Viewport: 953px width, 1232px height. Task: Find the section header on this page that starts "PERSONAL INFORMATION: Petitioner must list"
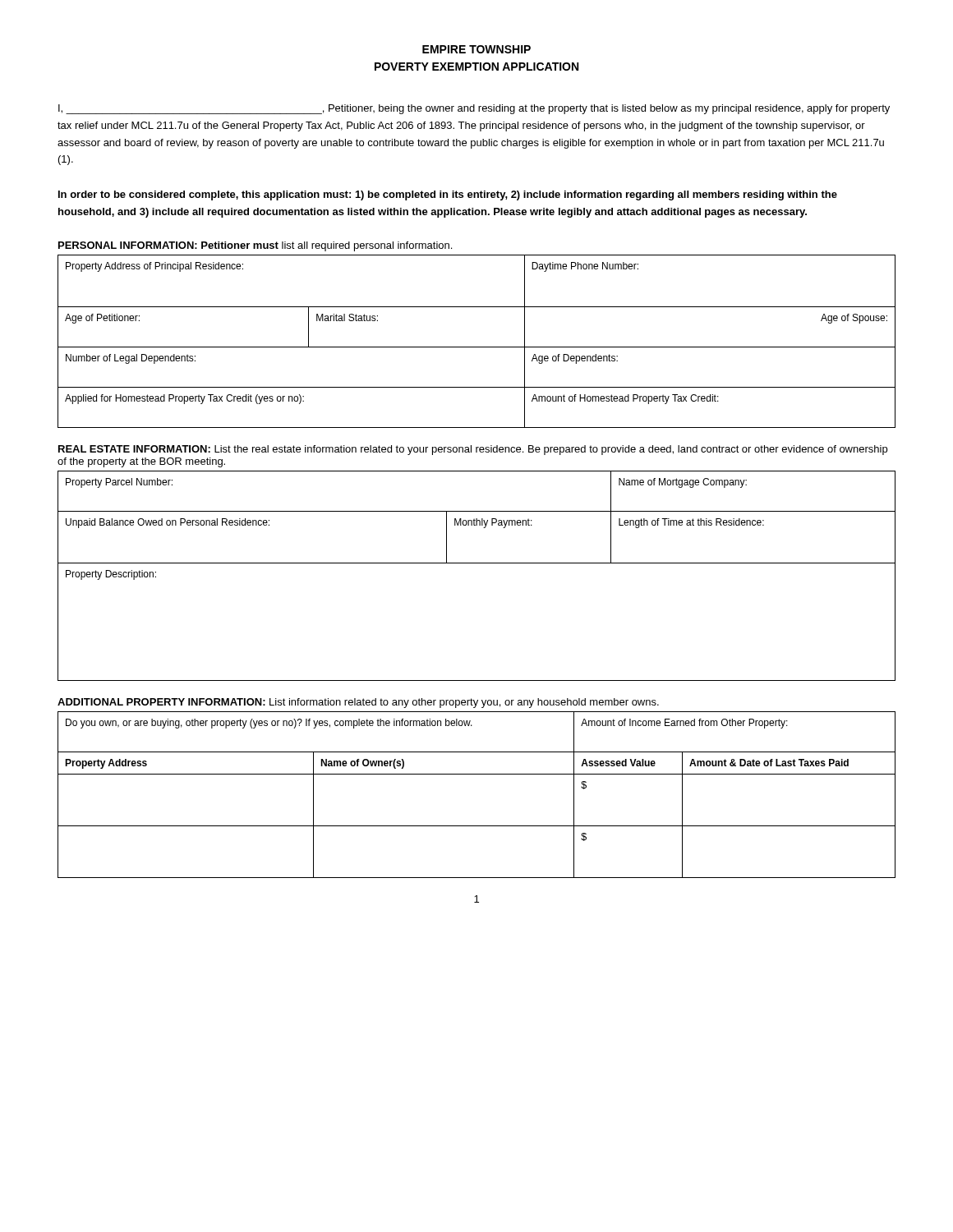pos(255,245)
